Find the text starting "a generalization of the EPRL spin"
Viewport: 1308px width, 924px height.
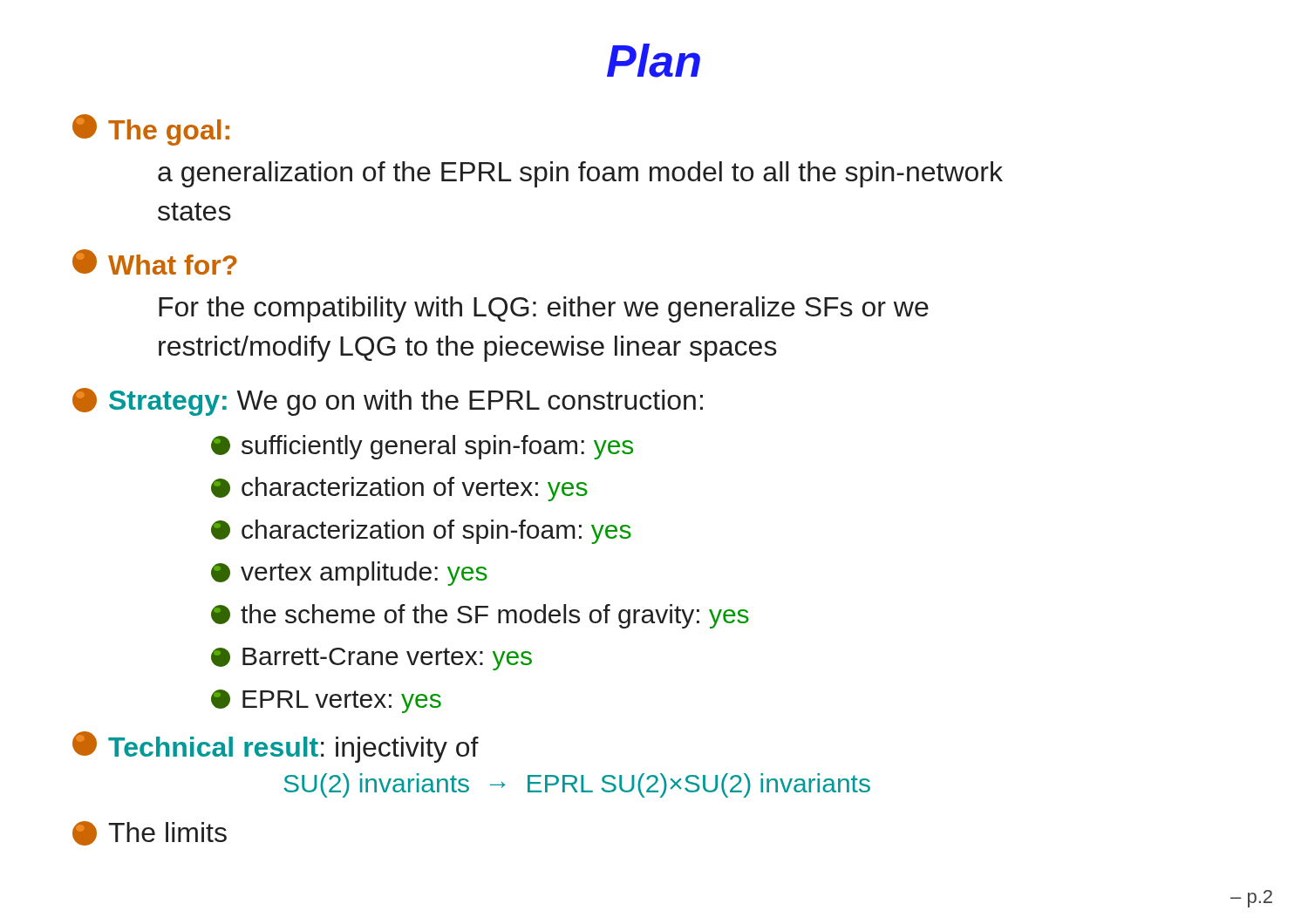pos(580,191)
